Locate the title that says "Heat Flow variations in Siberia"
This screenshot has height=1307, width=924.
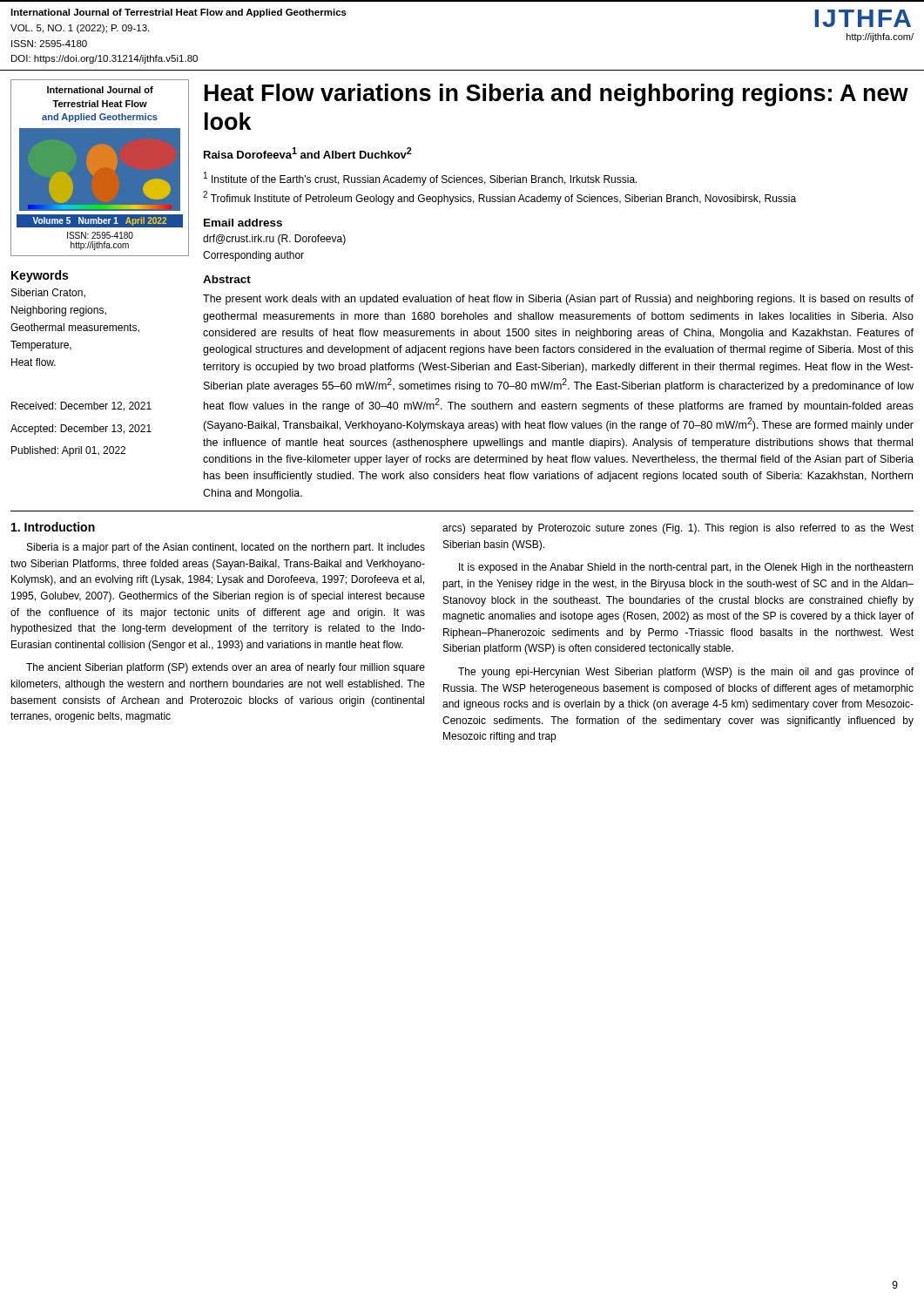pyautogui.click(x=555, y=108)
